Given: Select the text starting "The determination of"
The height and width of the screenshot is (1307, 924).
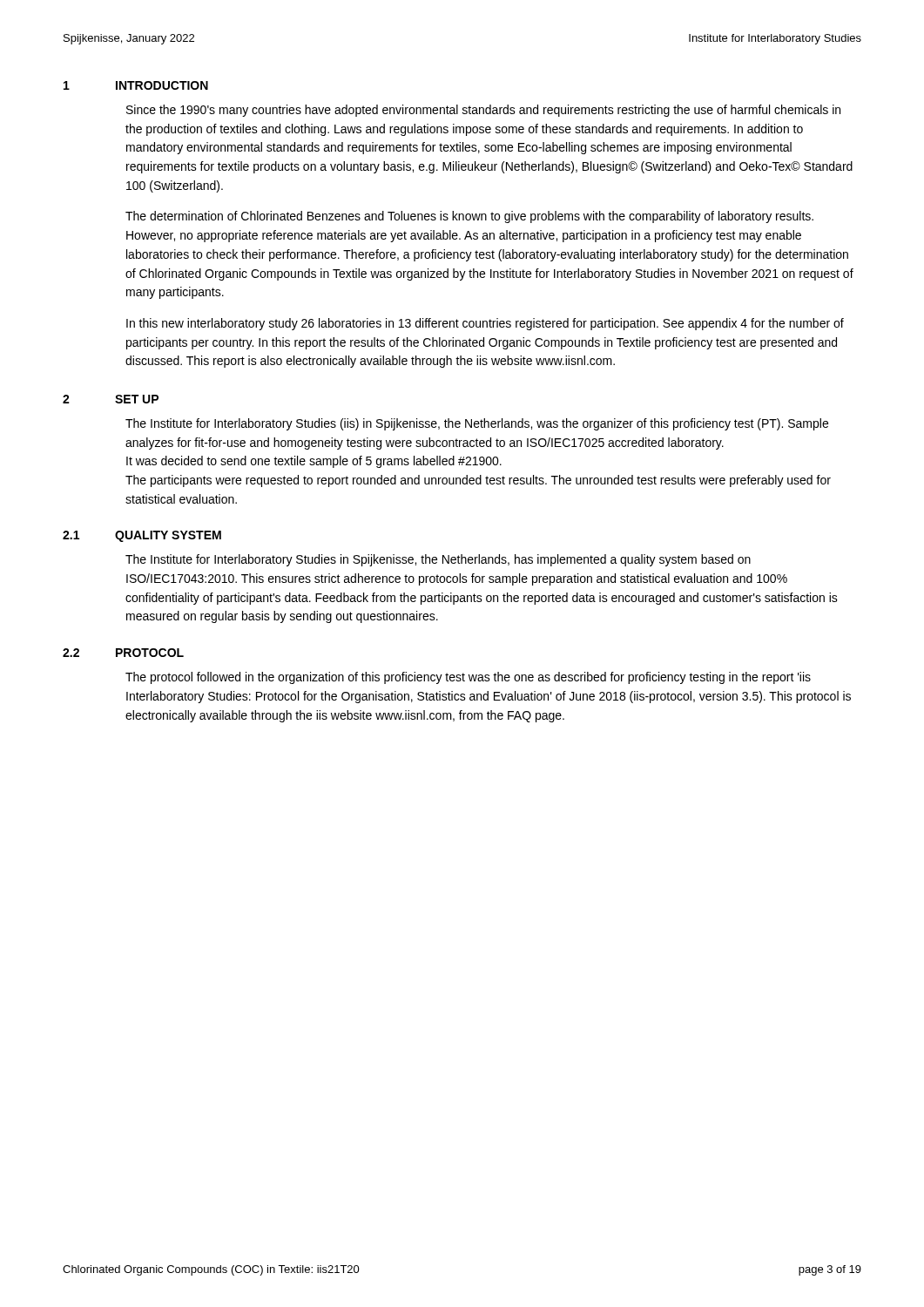Looking at the screenshot, I should point(489,254).
